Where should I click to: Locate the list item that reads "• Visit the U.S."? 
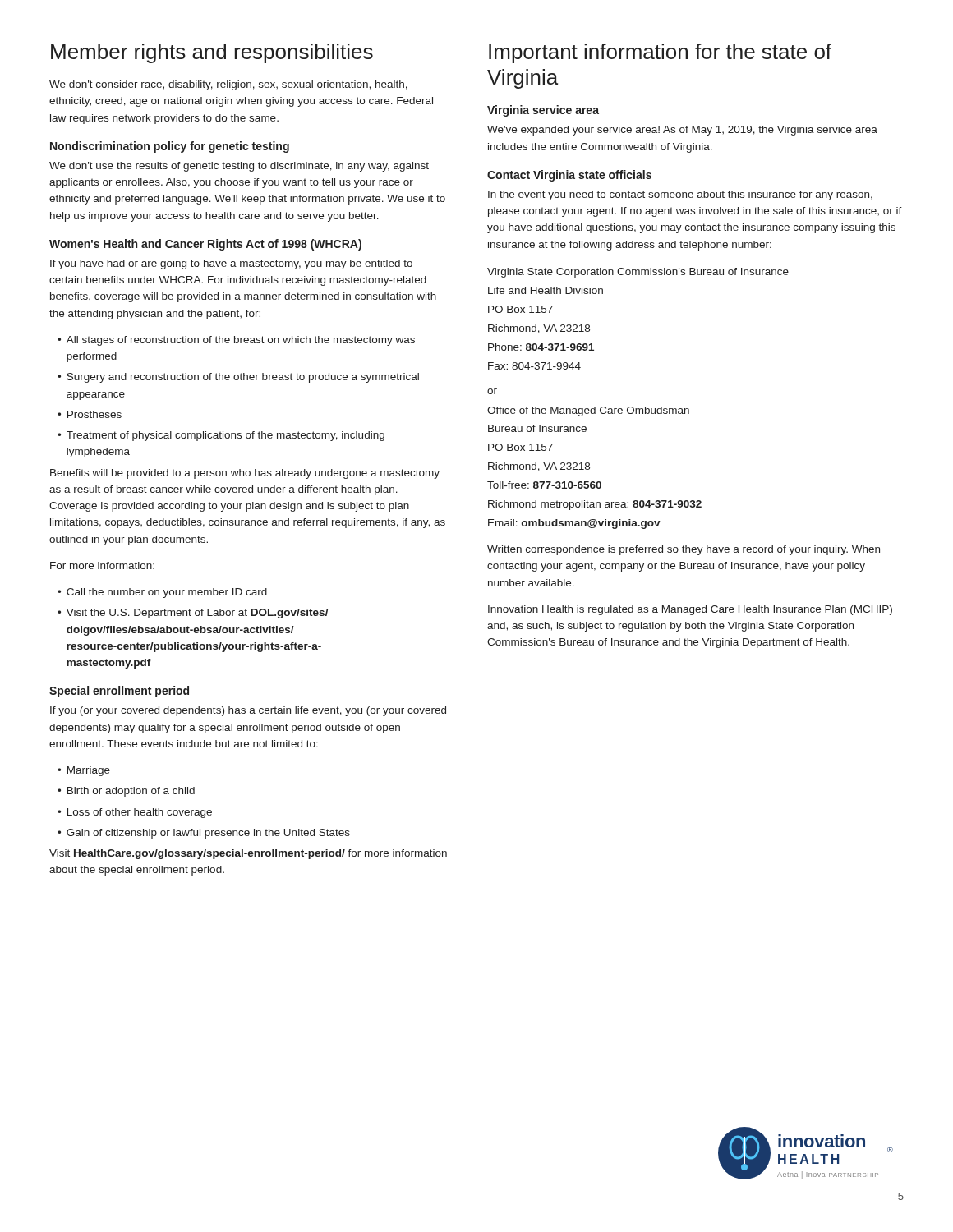(248, 638)
